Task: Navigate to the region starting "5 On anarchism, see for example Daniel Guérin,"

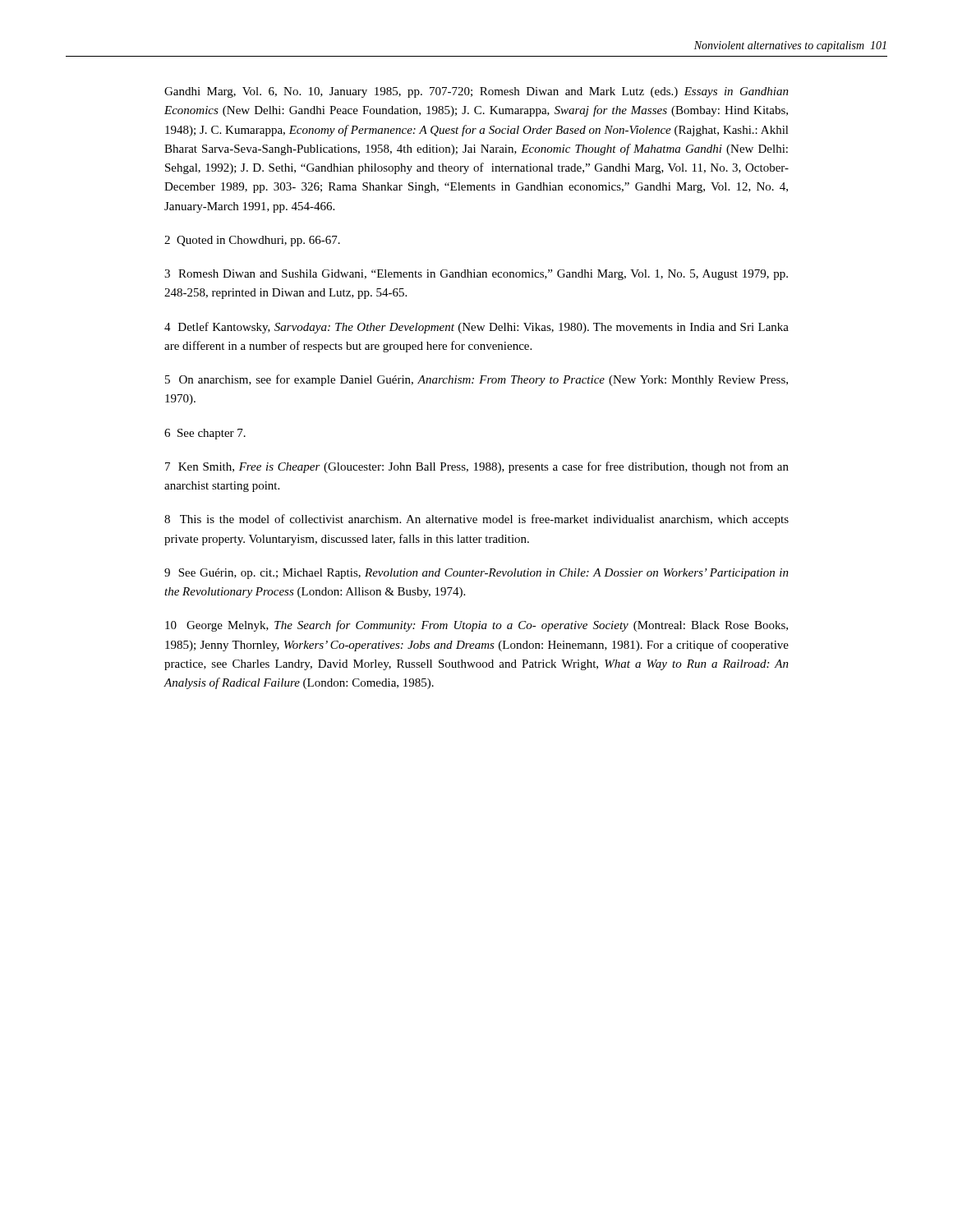Action: coord(476,389)
